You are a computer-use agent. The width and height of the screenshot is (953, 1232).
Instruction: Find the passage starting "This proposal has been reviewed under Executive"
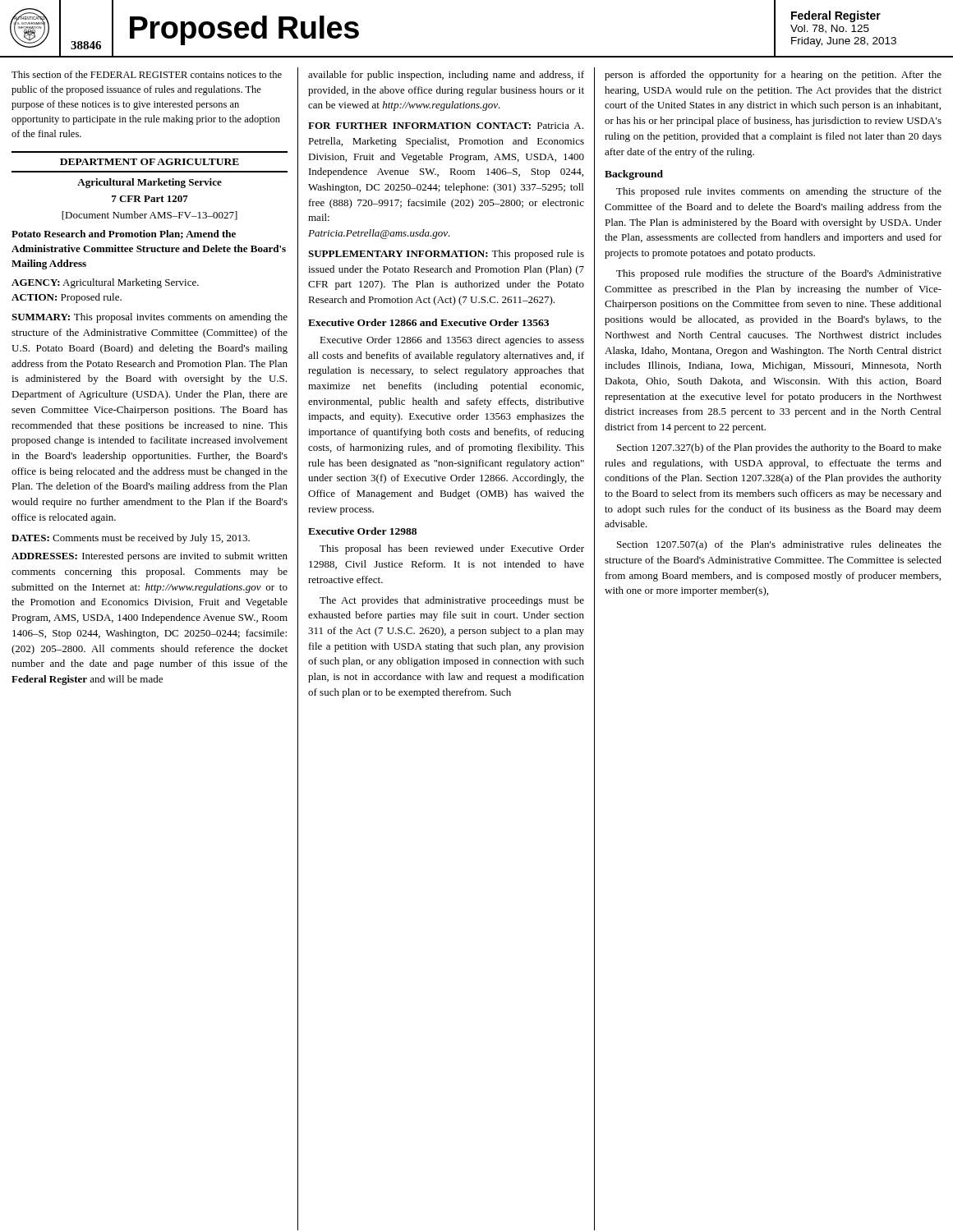[x=446, y=564]
